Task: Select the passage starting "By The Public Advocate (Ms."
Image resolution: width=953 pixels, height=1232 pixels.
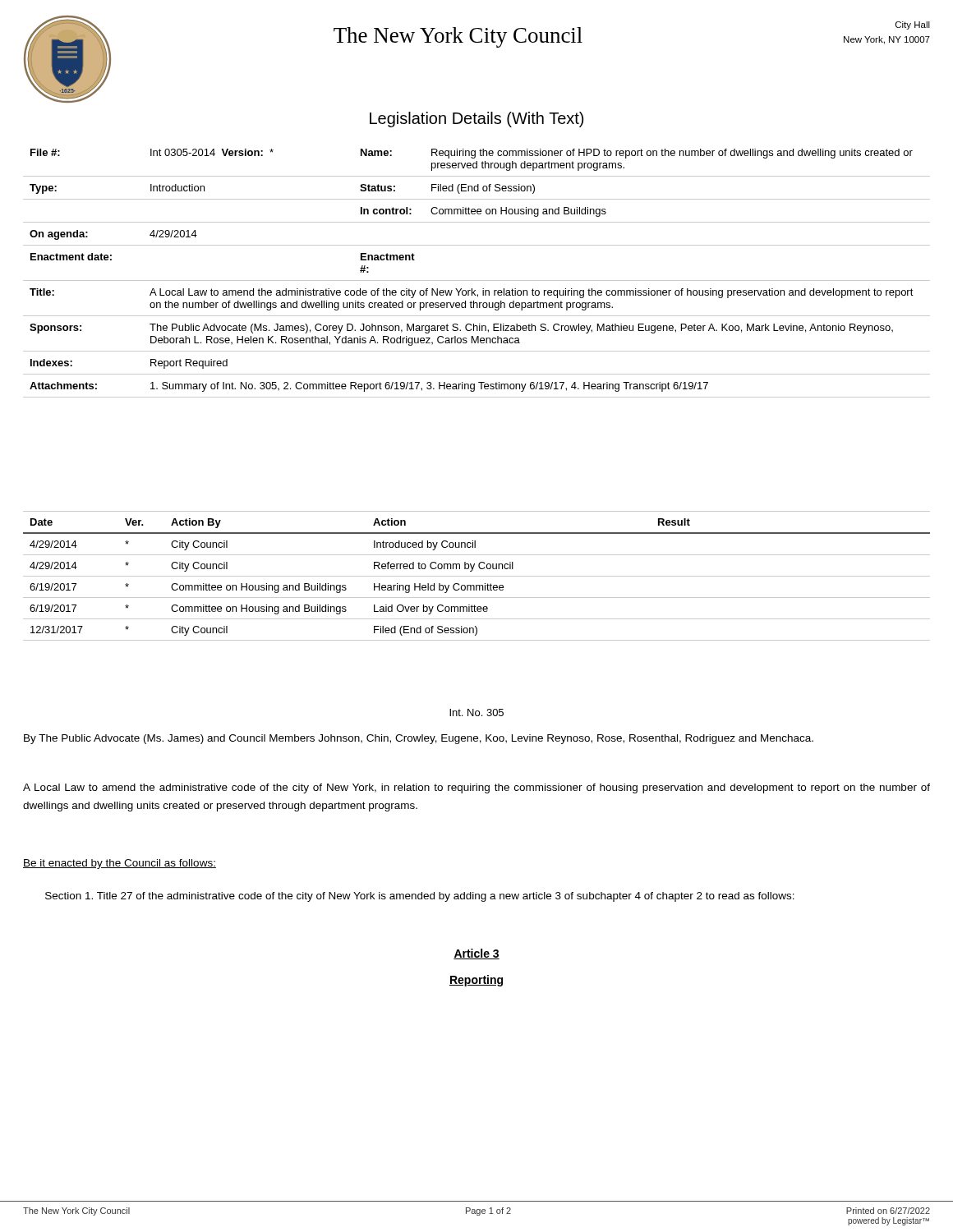Action: coord(419,738)
